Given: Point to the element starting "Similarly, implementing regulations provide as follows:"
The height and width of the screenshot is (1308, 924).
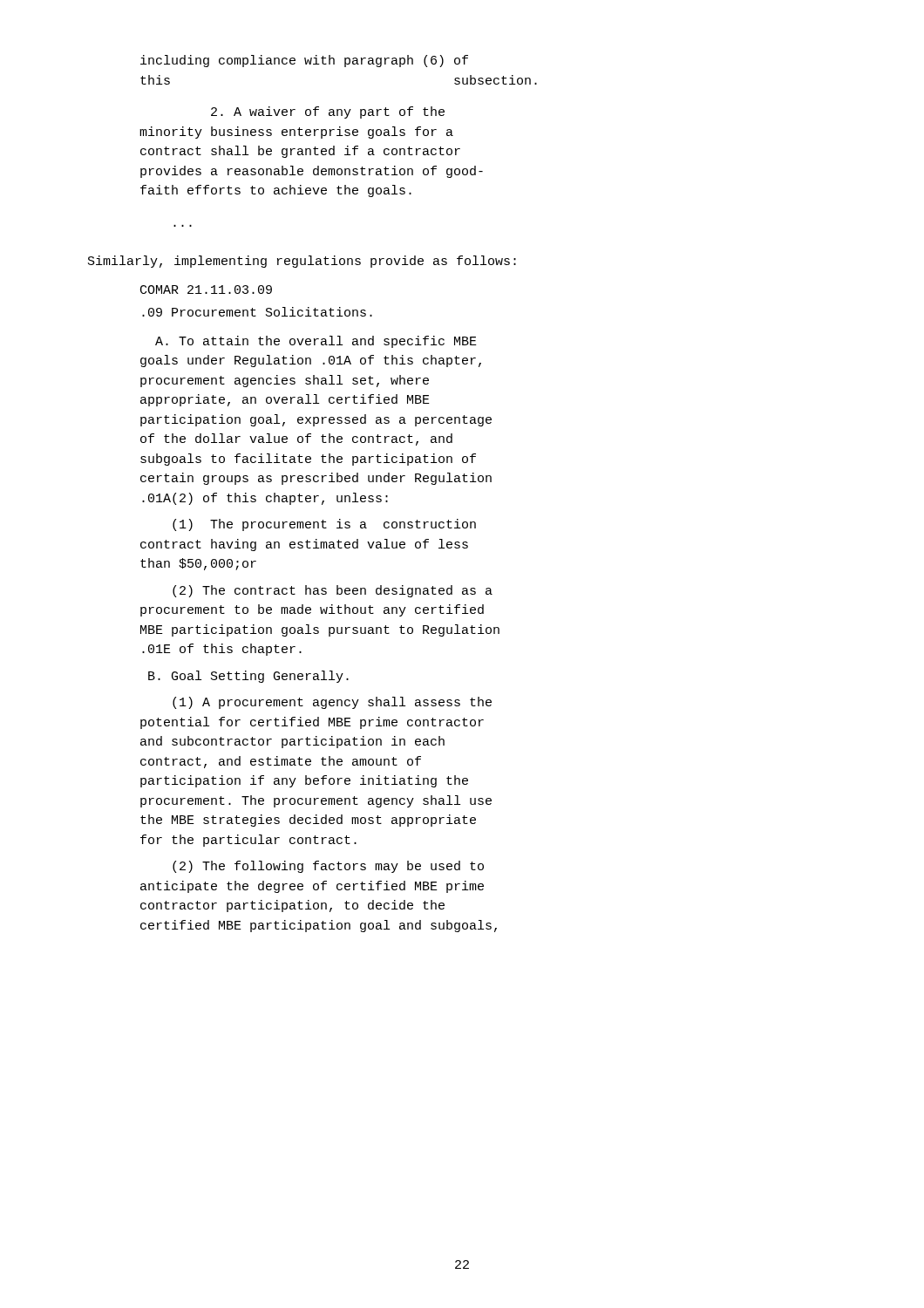Looking at the screenshot, I should tap(303, 262).
